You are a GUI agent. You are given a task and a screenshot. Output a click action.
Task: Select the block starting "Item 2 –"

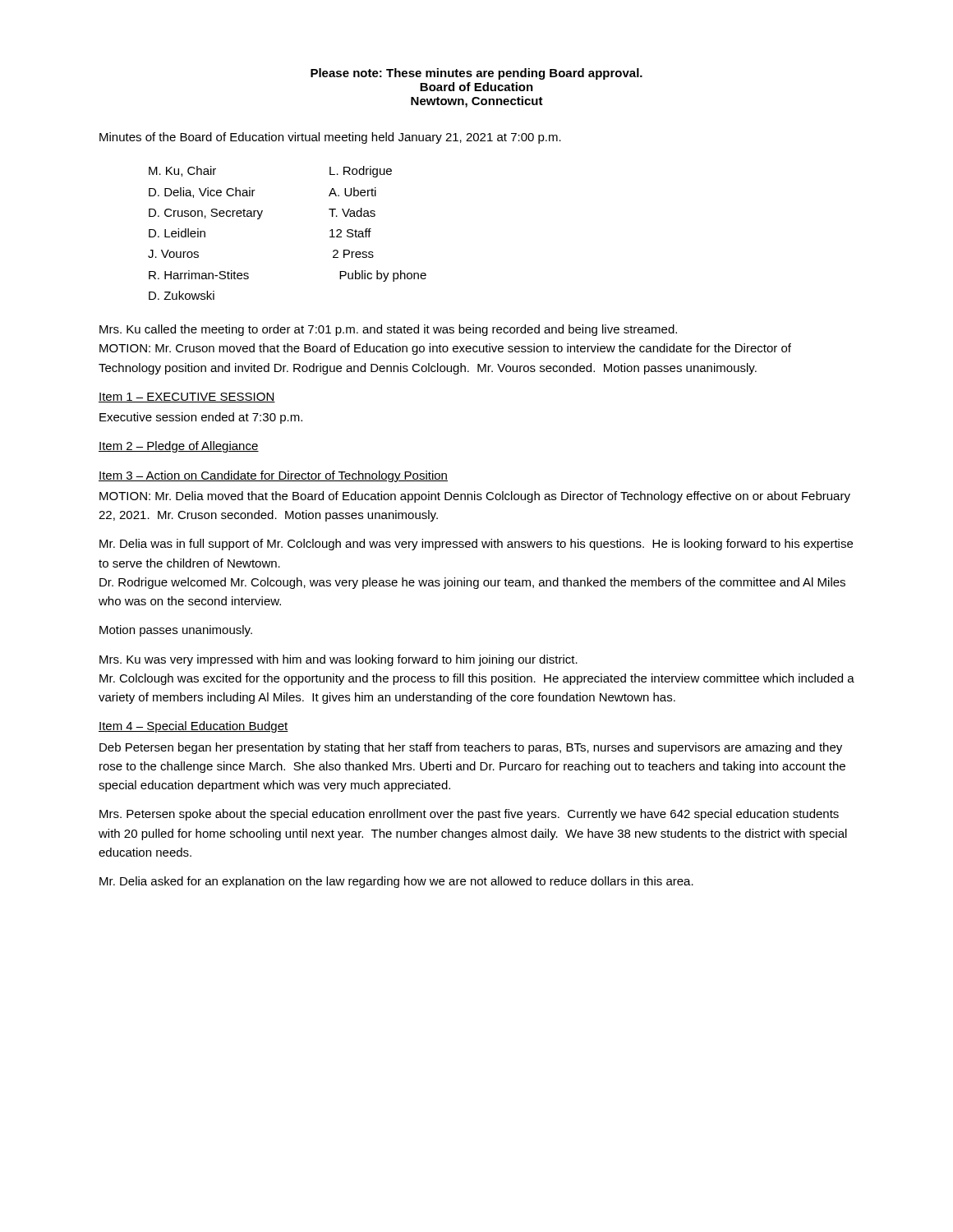(x=178, y=446)
